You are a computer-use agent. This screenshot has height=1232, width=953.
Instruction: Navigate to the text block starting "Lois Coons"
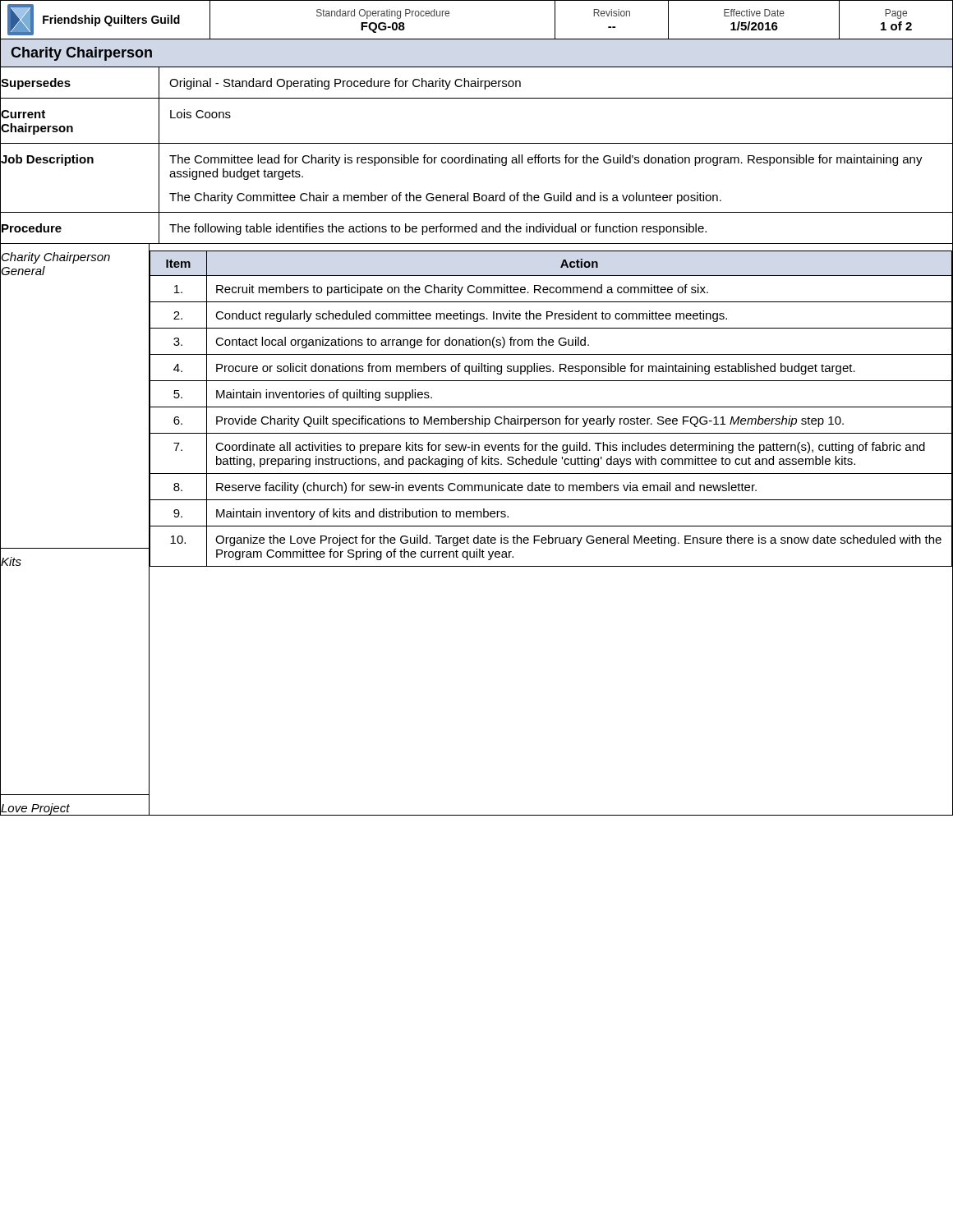tap(200, 114)
